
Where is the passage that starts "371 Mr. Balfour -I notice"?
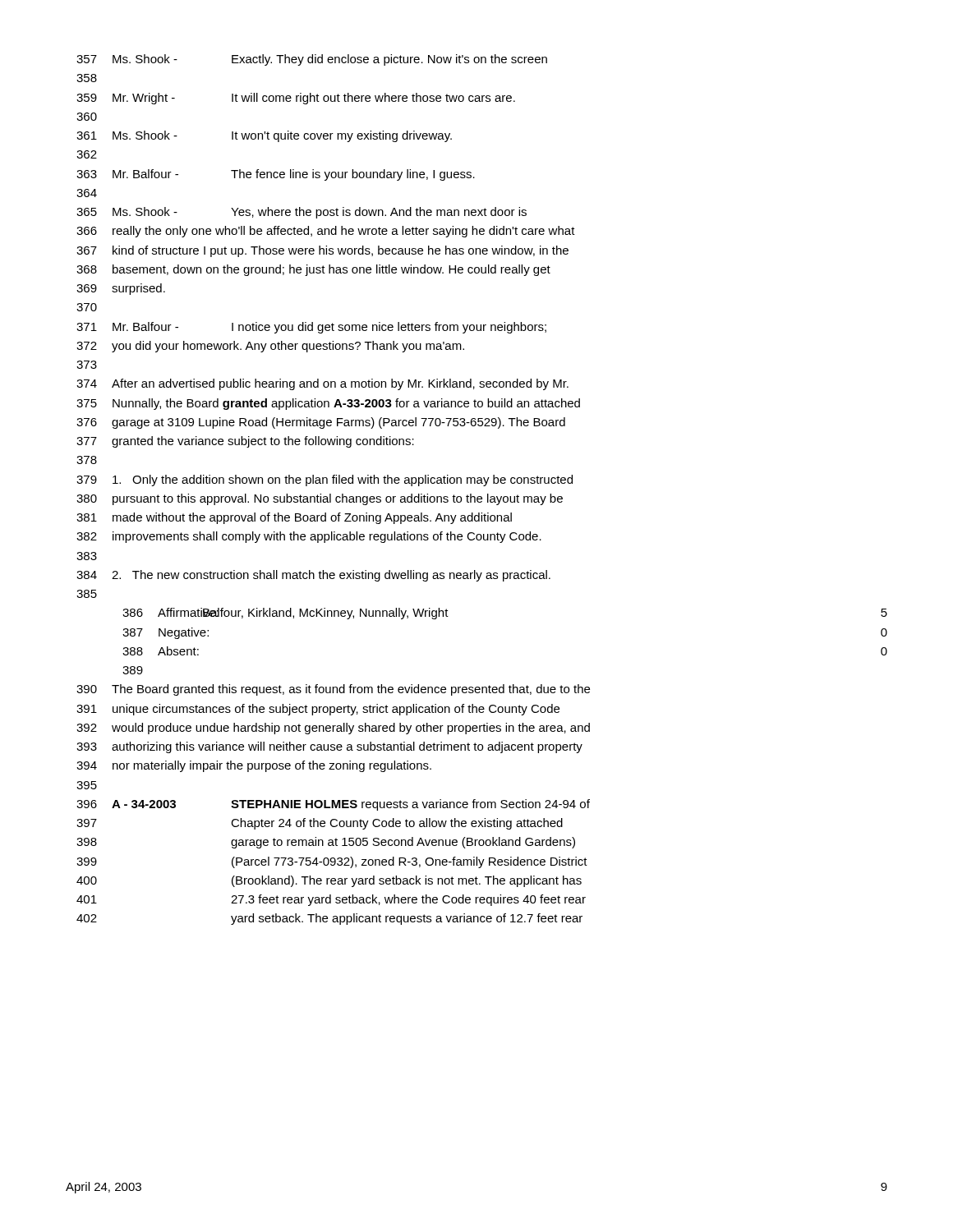coord(311,328)
